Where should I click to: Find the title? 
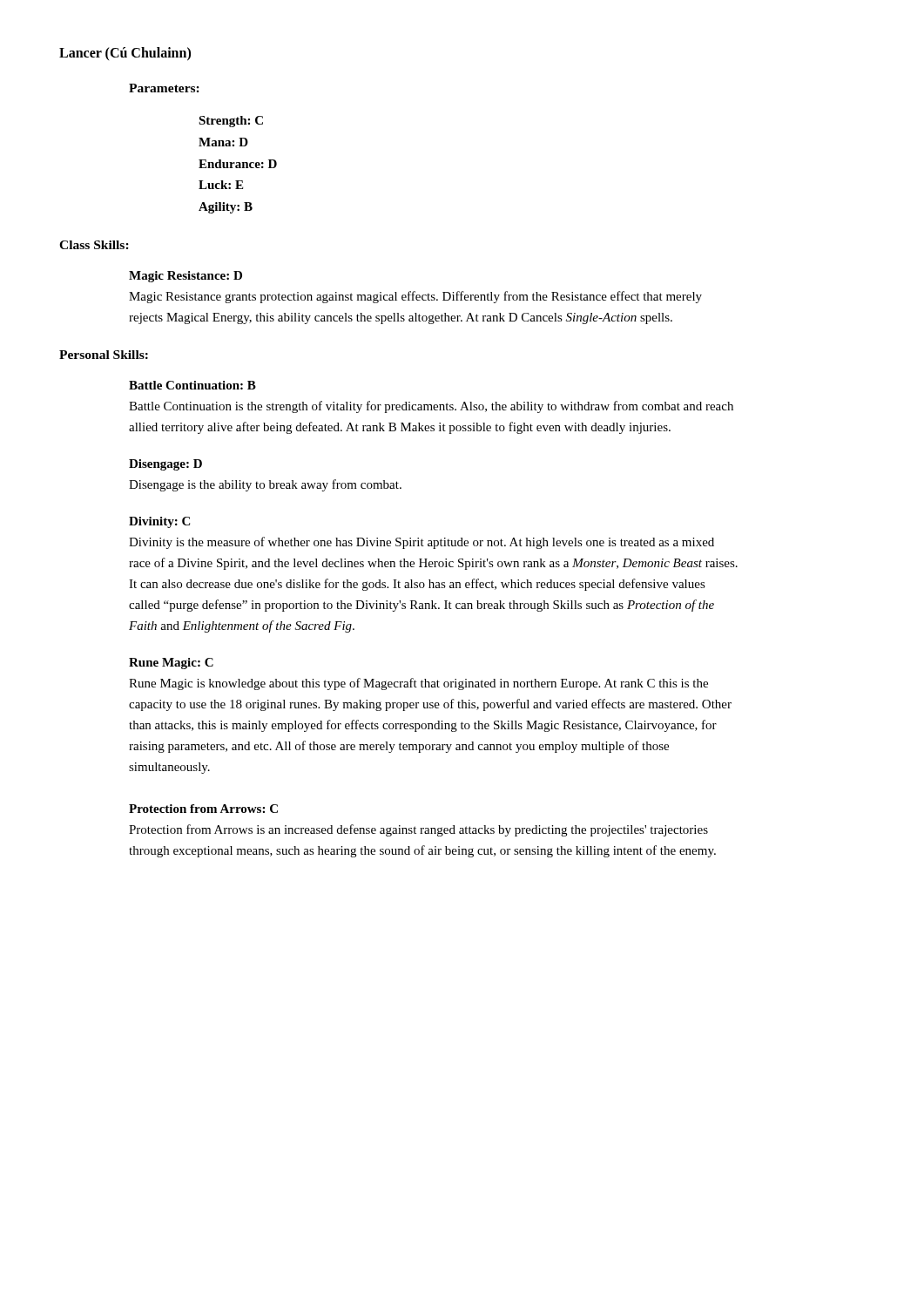tap(125, 53)
